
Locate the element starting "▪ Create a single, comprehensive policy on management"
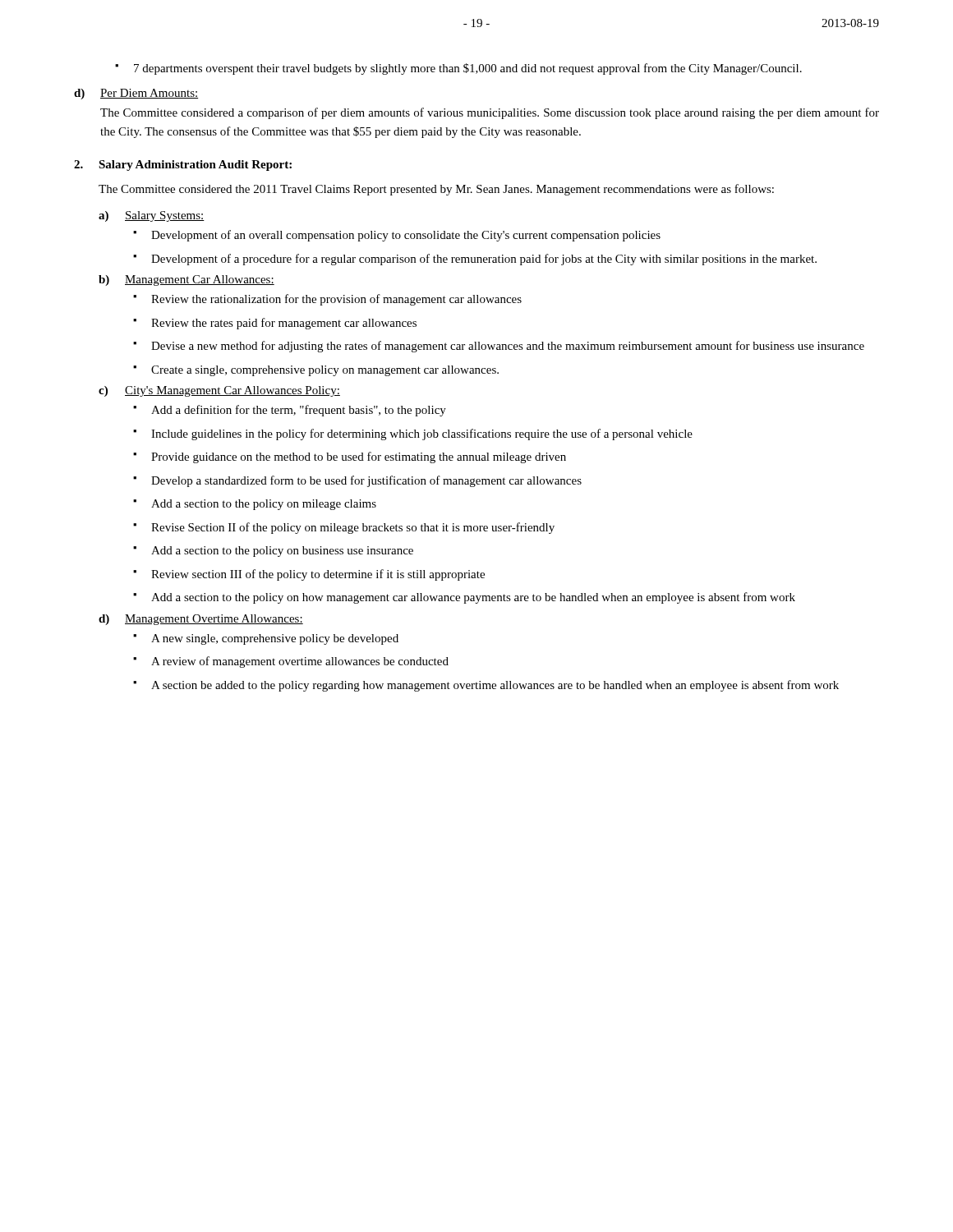[x=506, y=370]
